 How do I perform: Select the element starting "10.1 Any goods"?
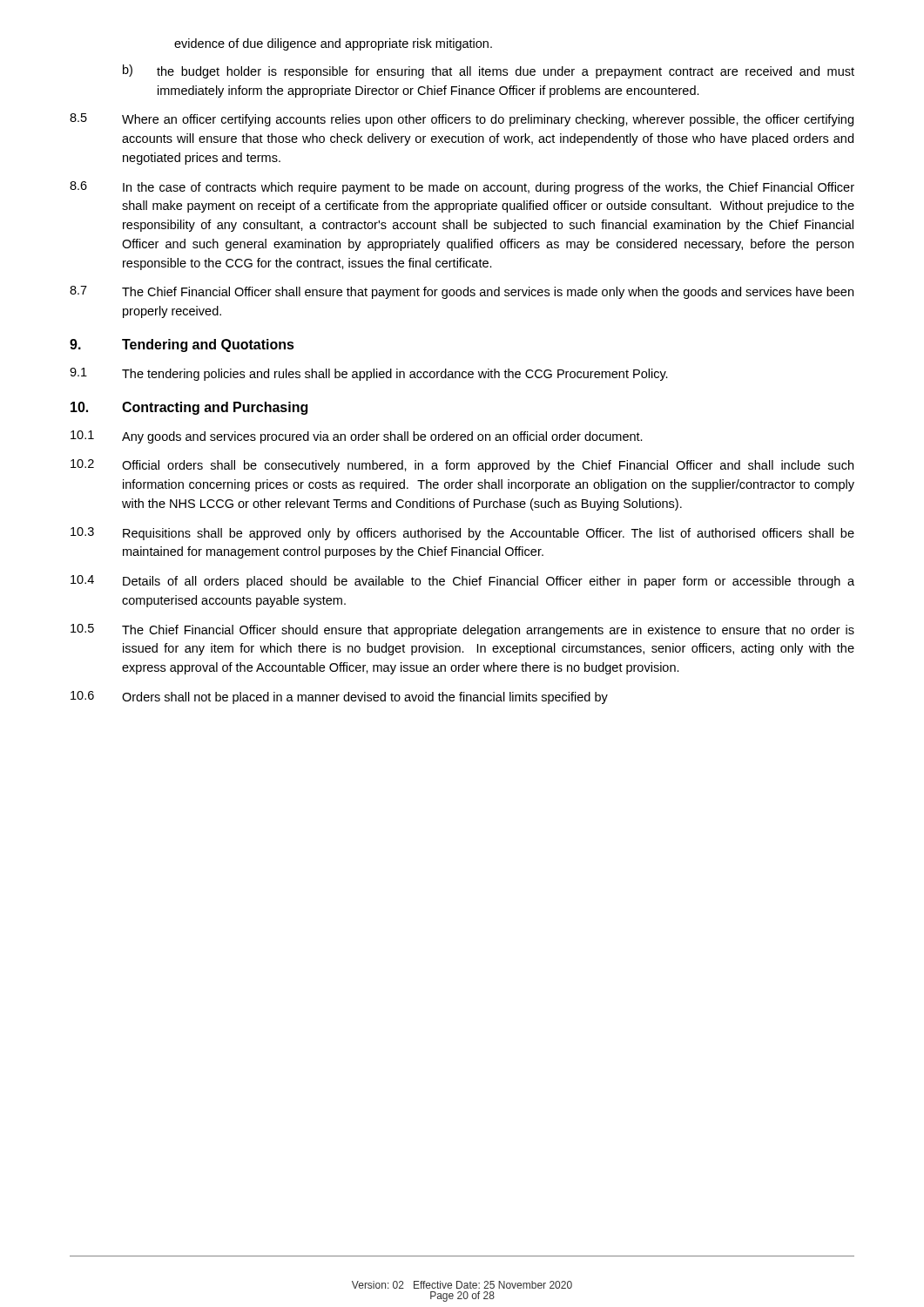462,437
